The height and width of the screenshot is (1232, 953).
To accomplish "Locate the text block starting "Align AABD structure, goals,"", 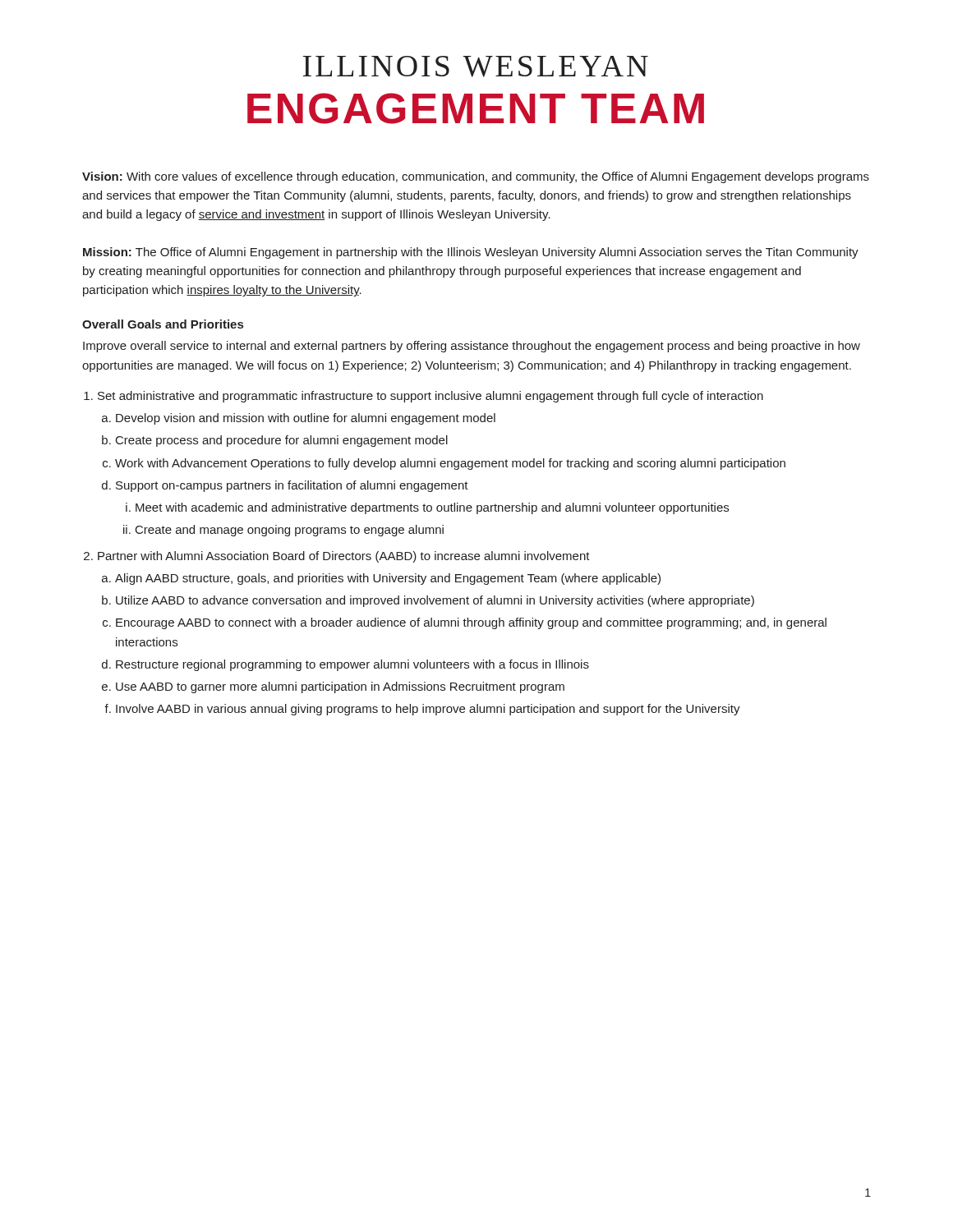I will pyautogui.click(x=388, y=578).
